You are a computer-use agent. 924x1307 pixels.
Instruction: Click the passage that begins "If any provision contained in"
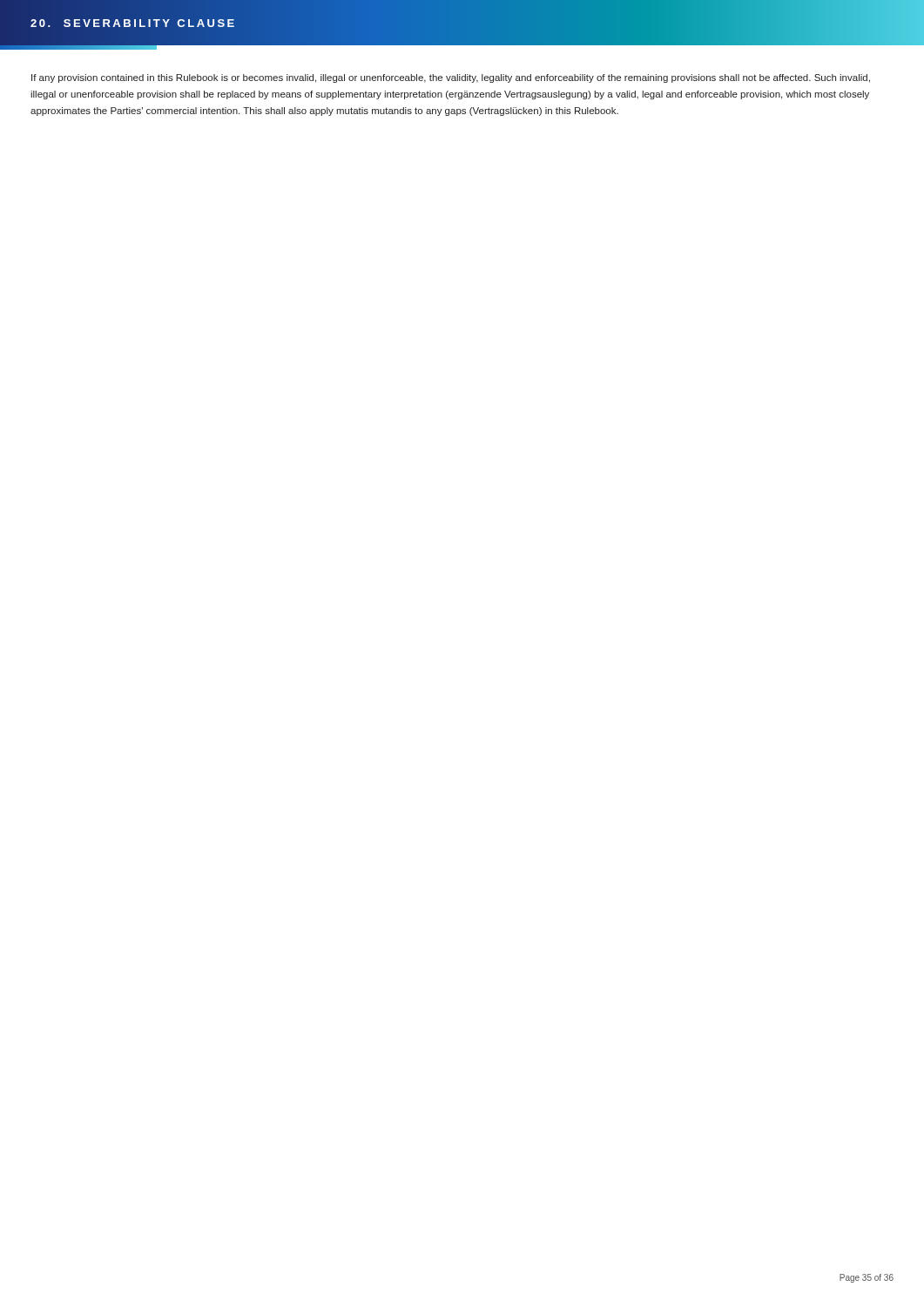tap(451, 94)
